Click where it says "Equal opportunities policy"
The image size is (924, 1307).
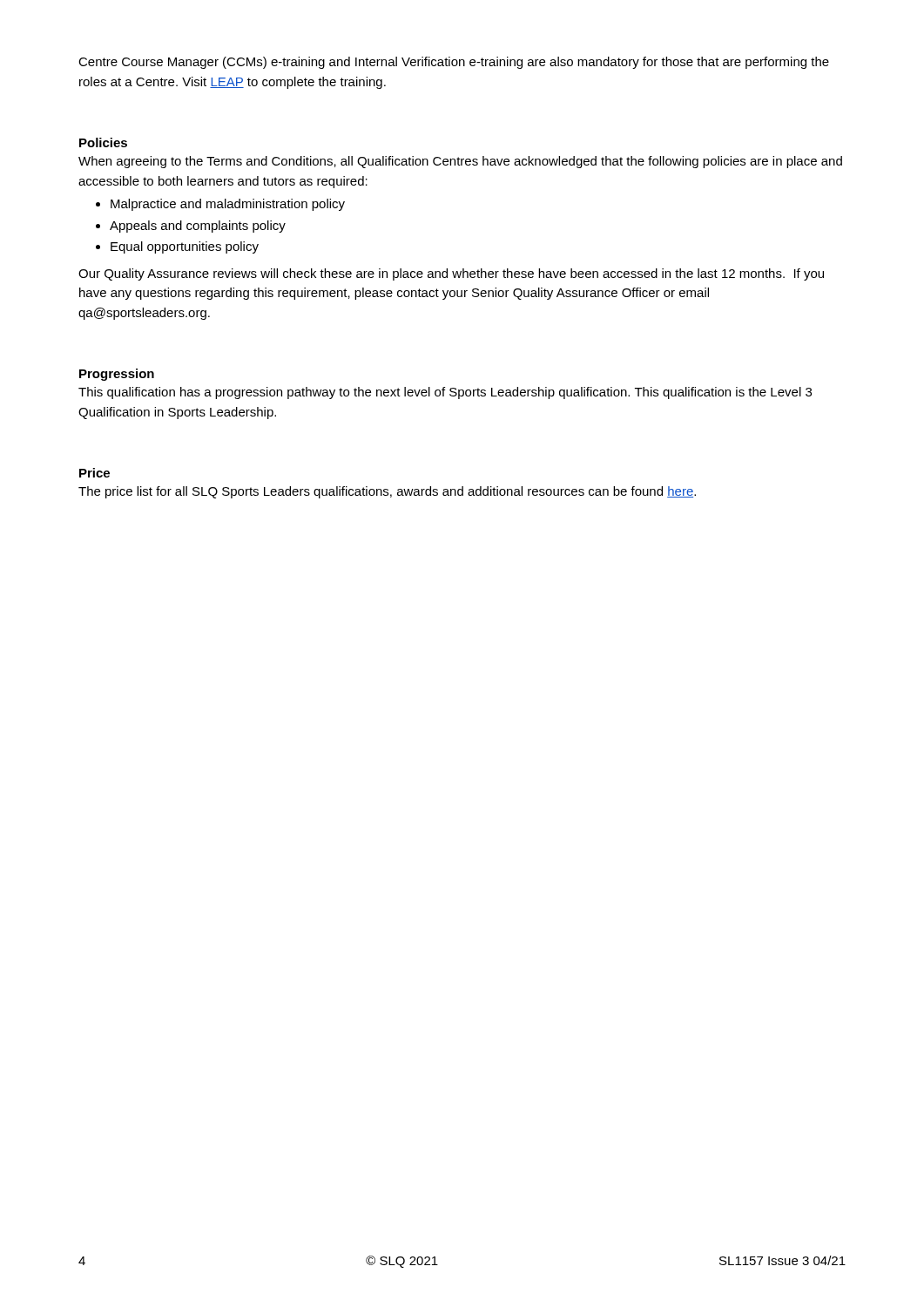[184, 246]
